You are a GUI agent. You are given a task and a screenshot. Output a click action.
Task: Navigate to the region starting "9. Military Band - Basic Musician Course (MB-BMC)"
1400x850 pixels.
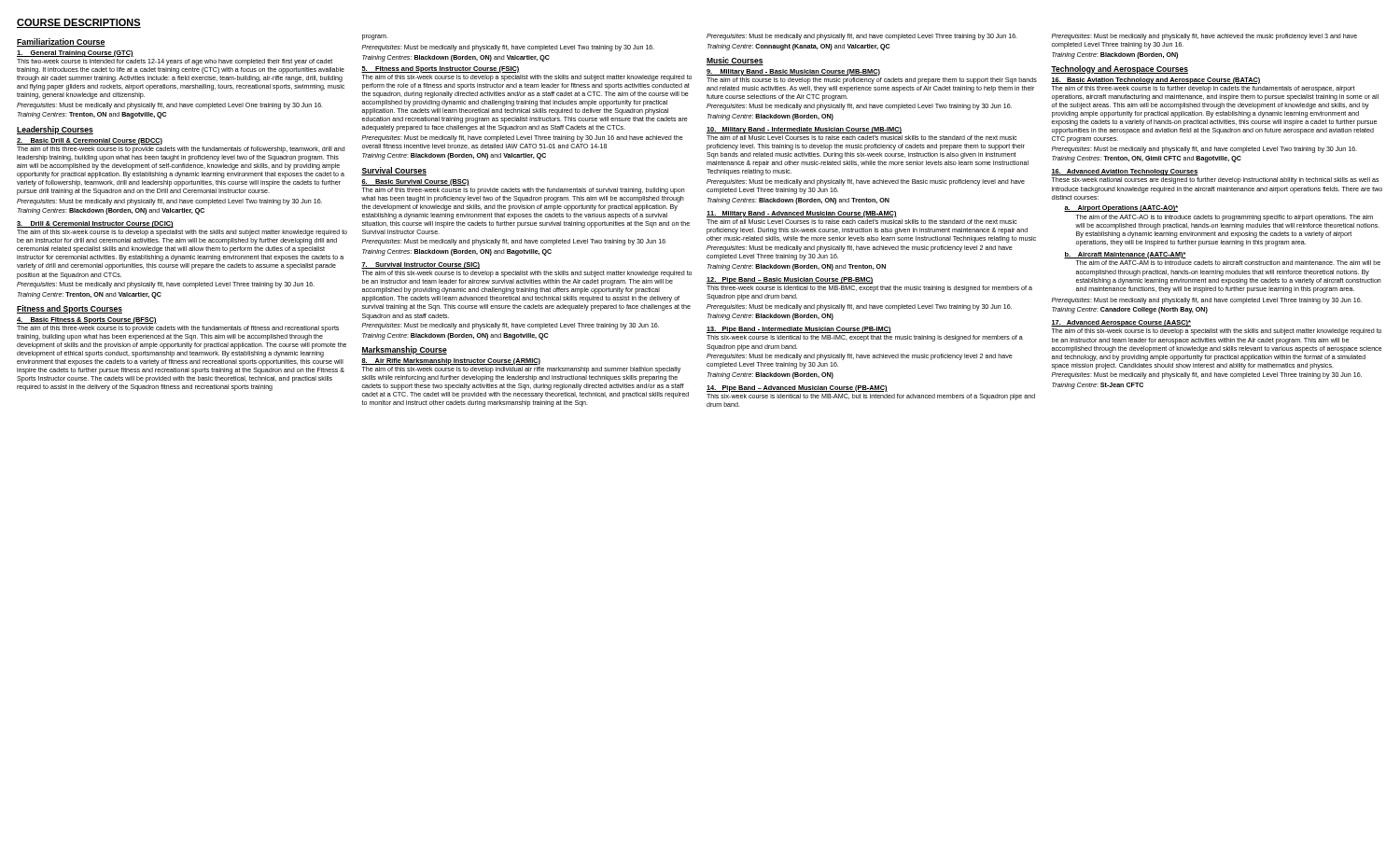793,71
